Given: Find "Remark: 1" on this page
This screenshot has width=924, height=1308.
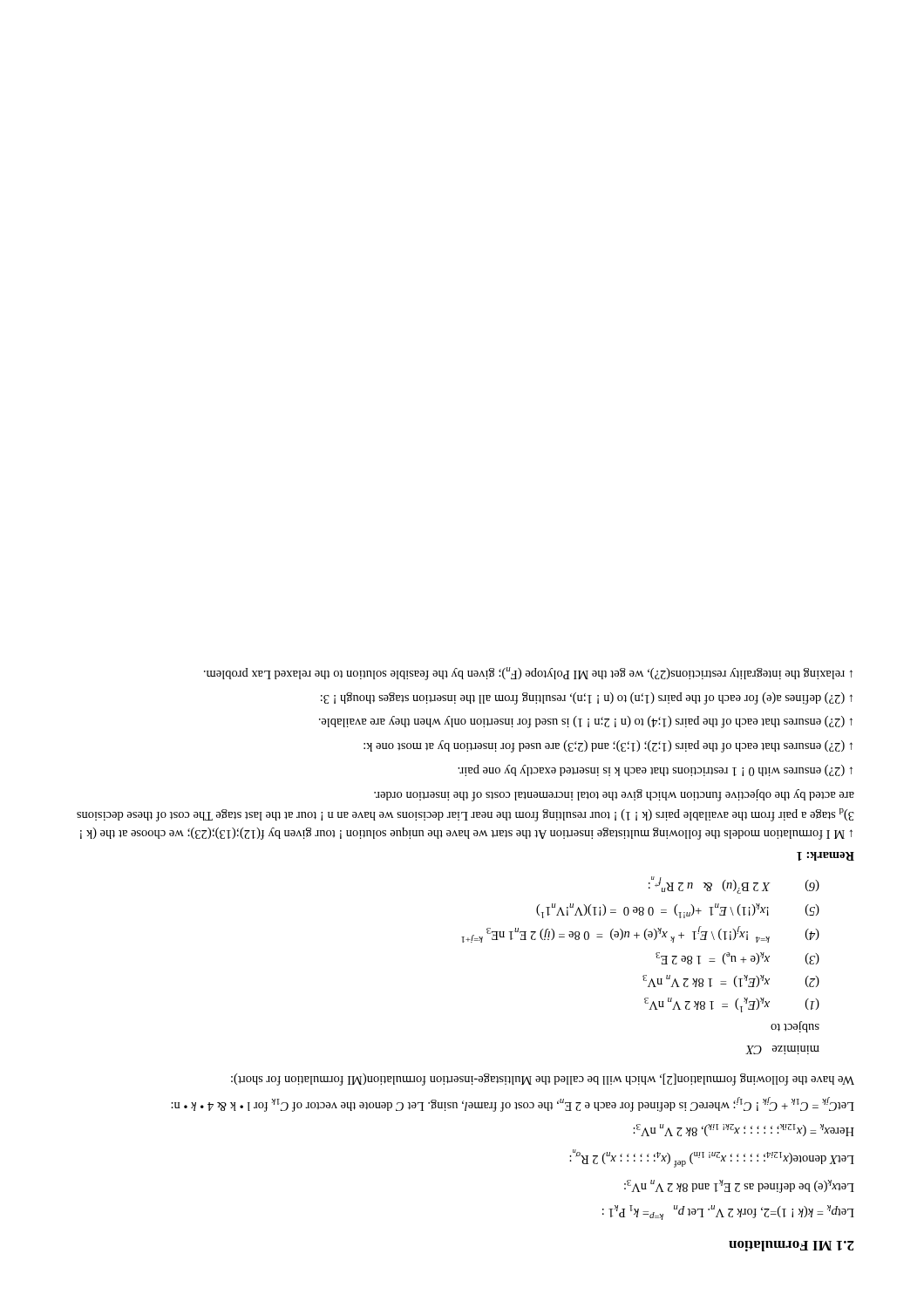Looking at the screenshot, I should coord(825,856).
